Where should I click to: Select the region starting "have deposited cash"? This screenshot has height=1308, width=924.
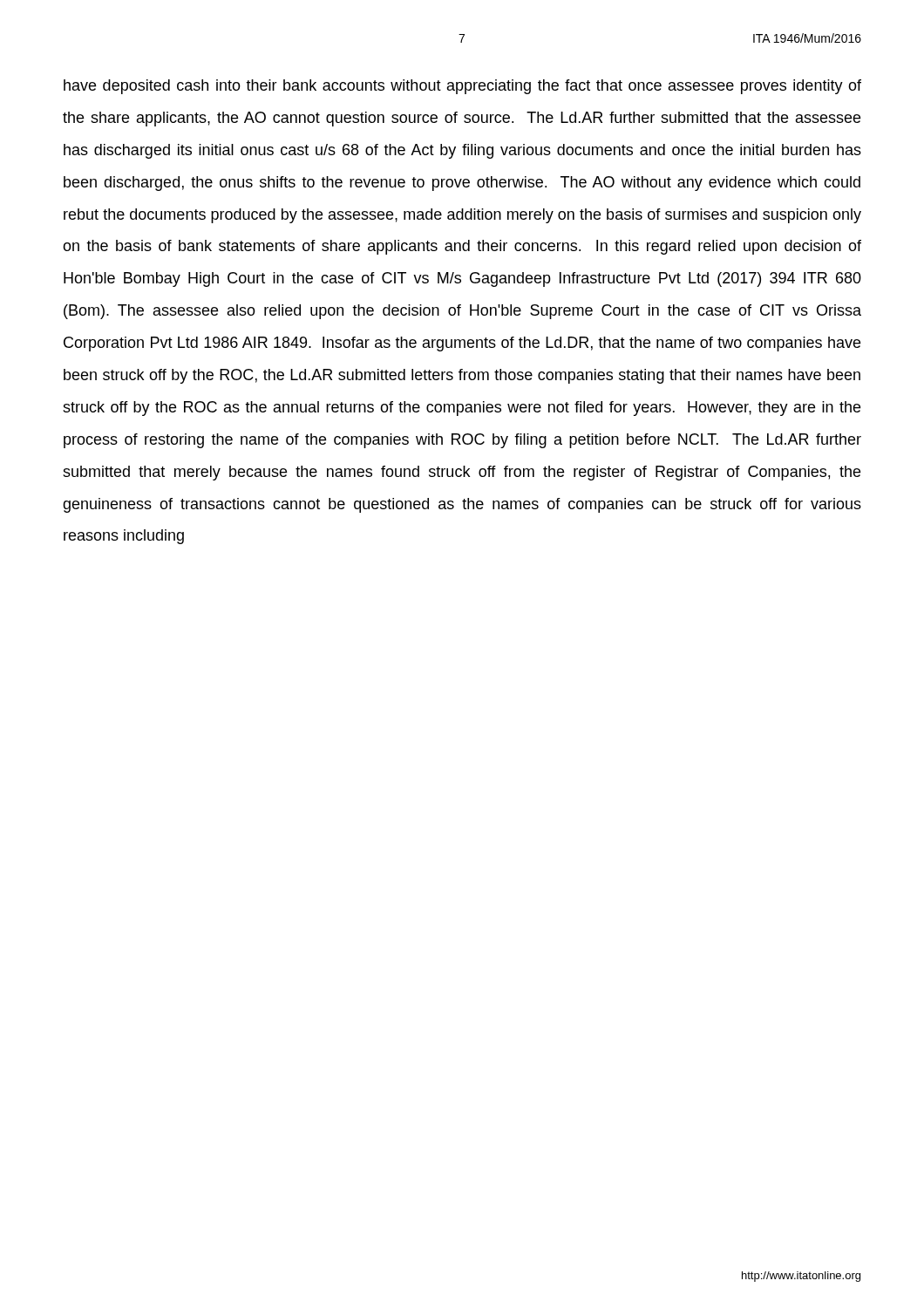[462, 311]
